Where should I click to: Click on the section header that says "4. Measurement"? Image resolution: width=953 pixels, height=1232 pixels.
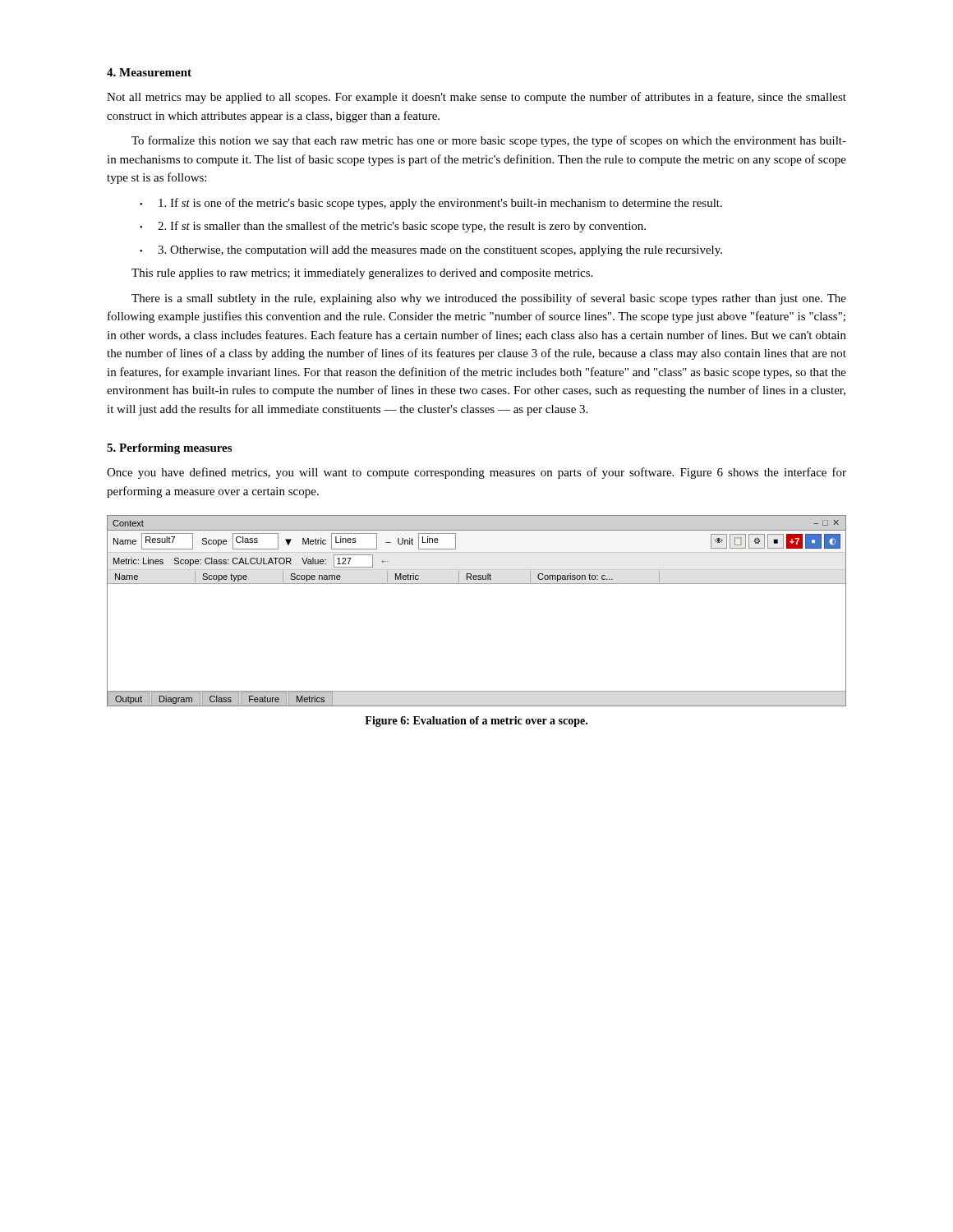click(149, 72)
